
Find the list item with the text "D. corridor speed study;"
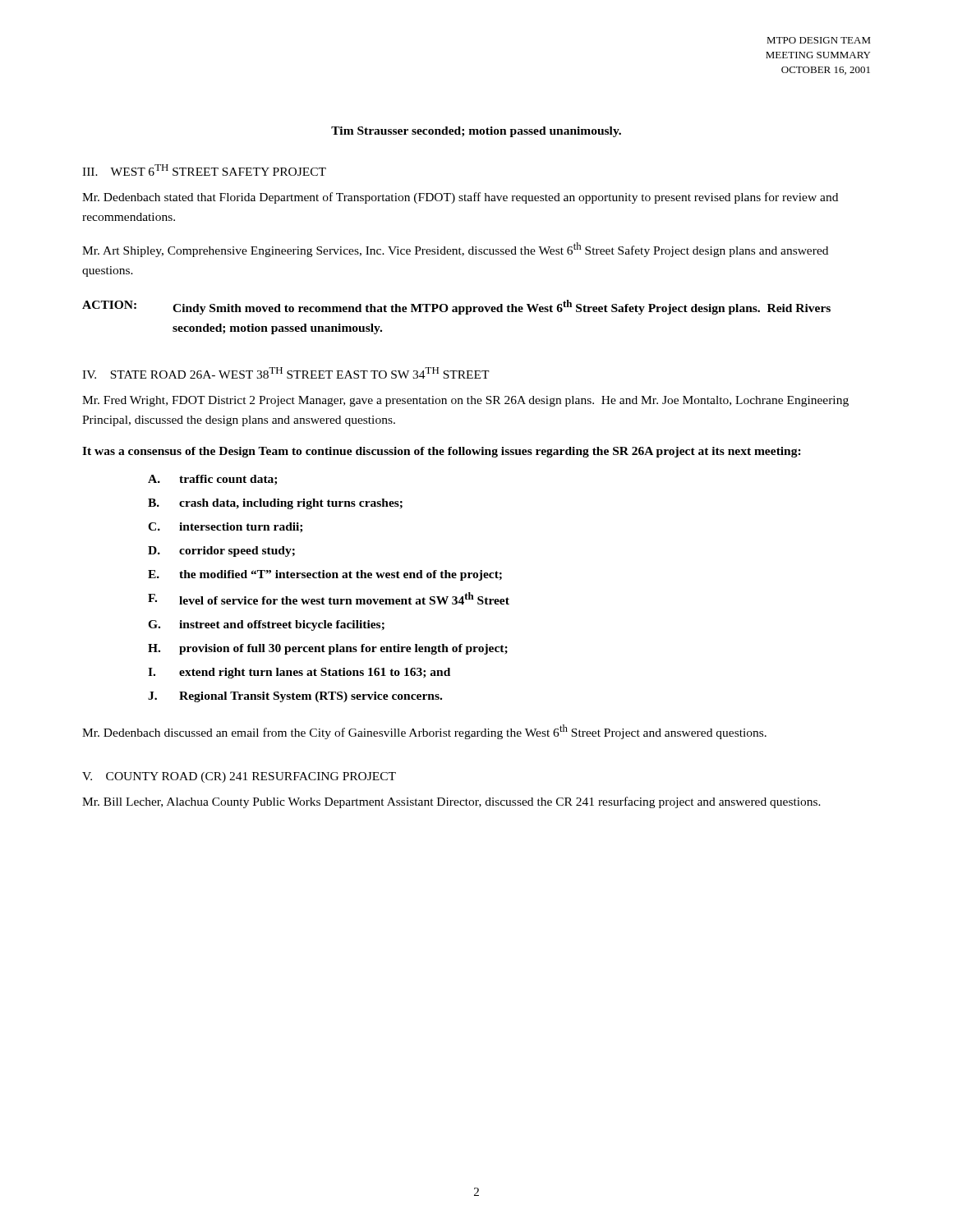[222, 550]
